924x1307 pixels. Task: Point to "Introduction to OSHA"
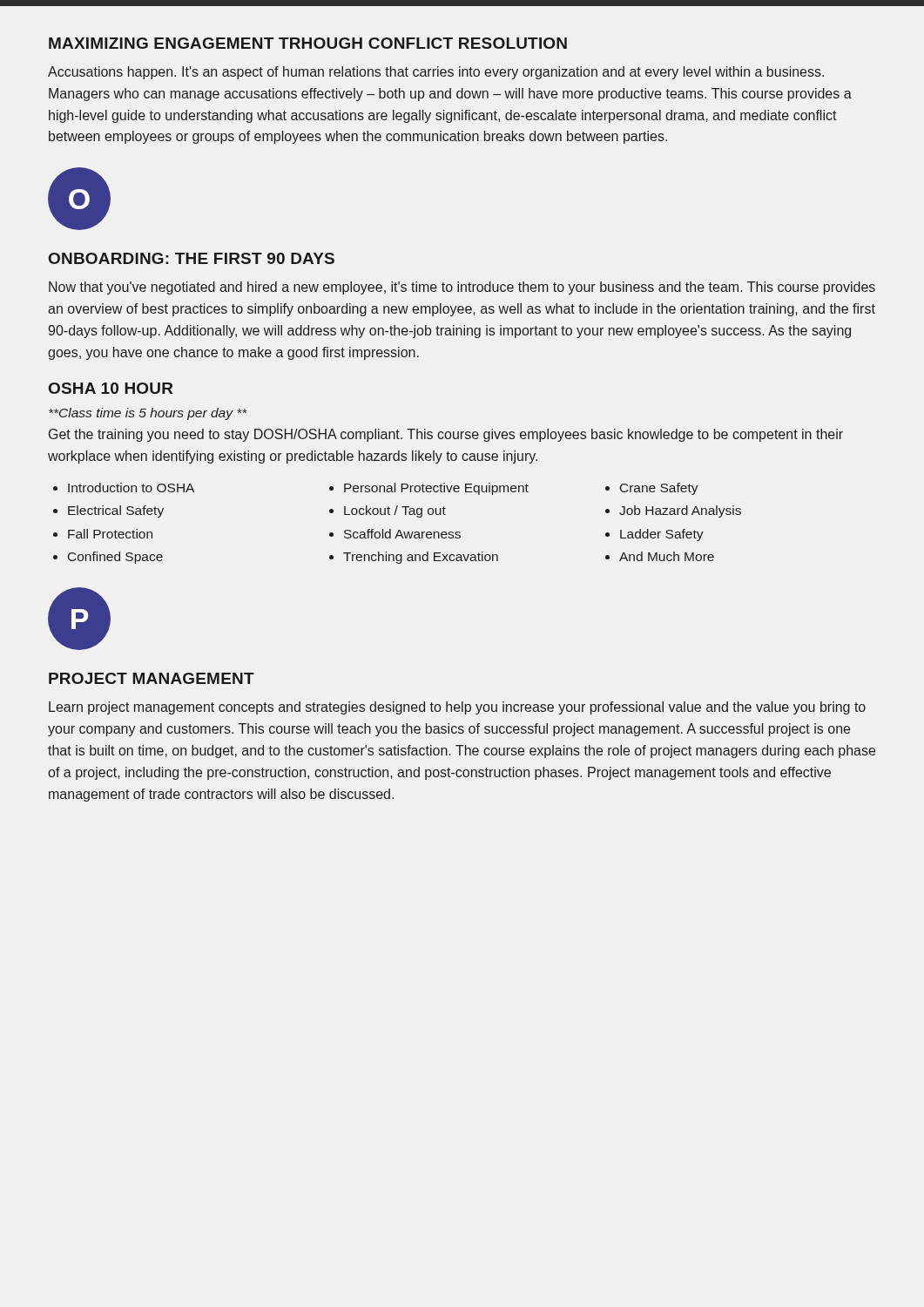pyautogui.click(x=131, y=487)
